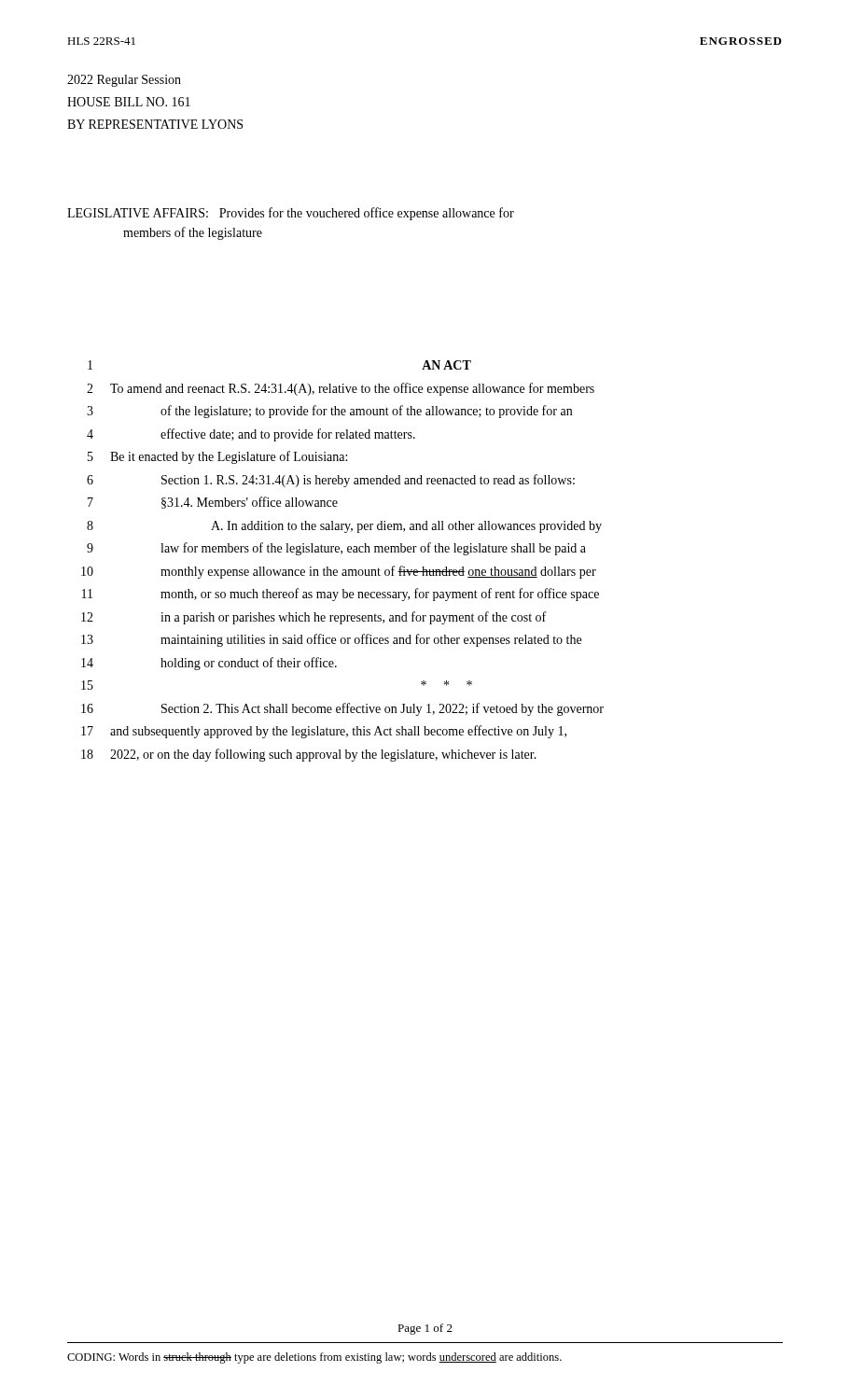850x1400 pixels.
Task: Navigate to the block starting "3 of the legislature; to provide for"
Action: [x=425, y=412]
